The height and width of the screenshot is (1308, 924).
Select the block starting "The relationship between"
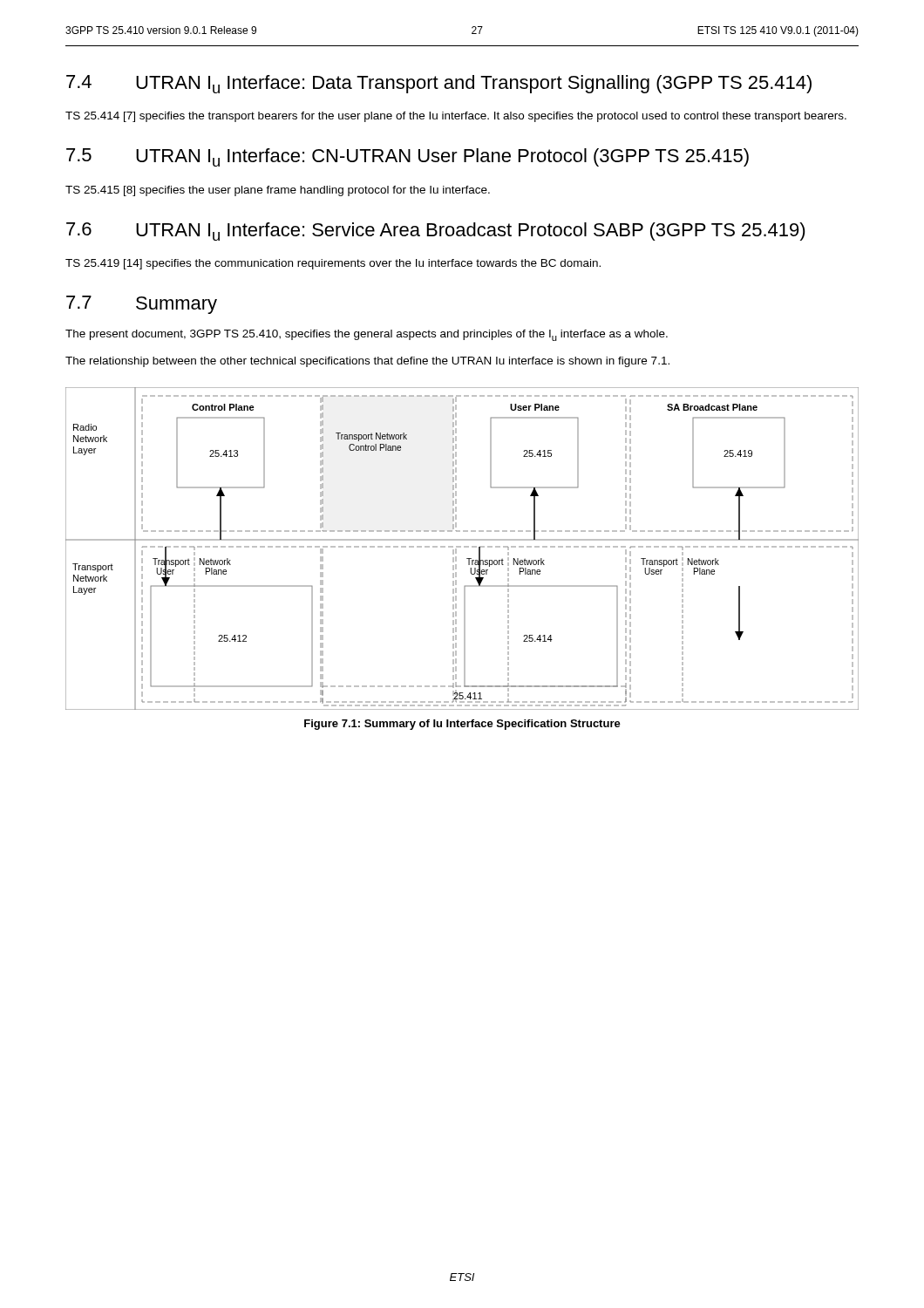click(368, 360)
